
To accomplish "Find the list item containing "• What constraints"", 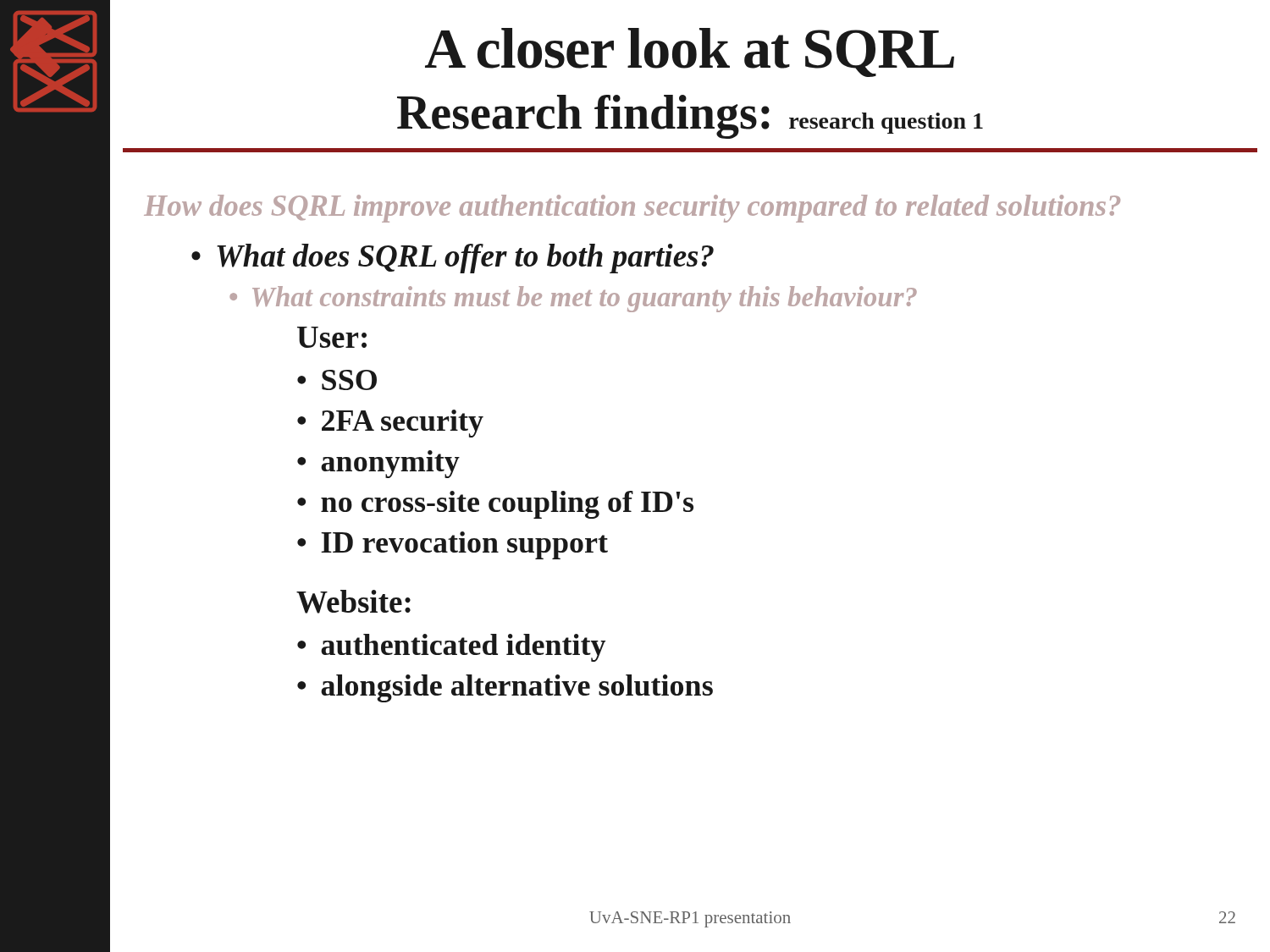I will click(x=573, y=298).
